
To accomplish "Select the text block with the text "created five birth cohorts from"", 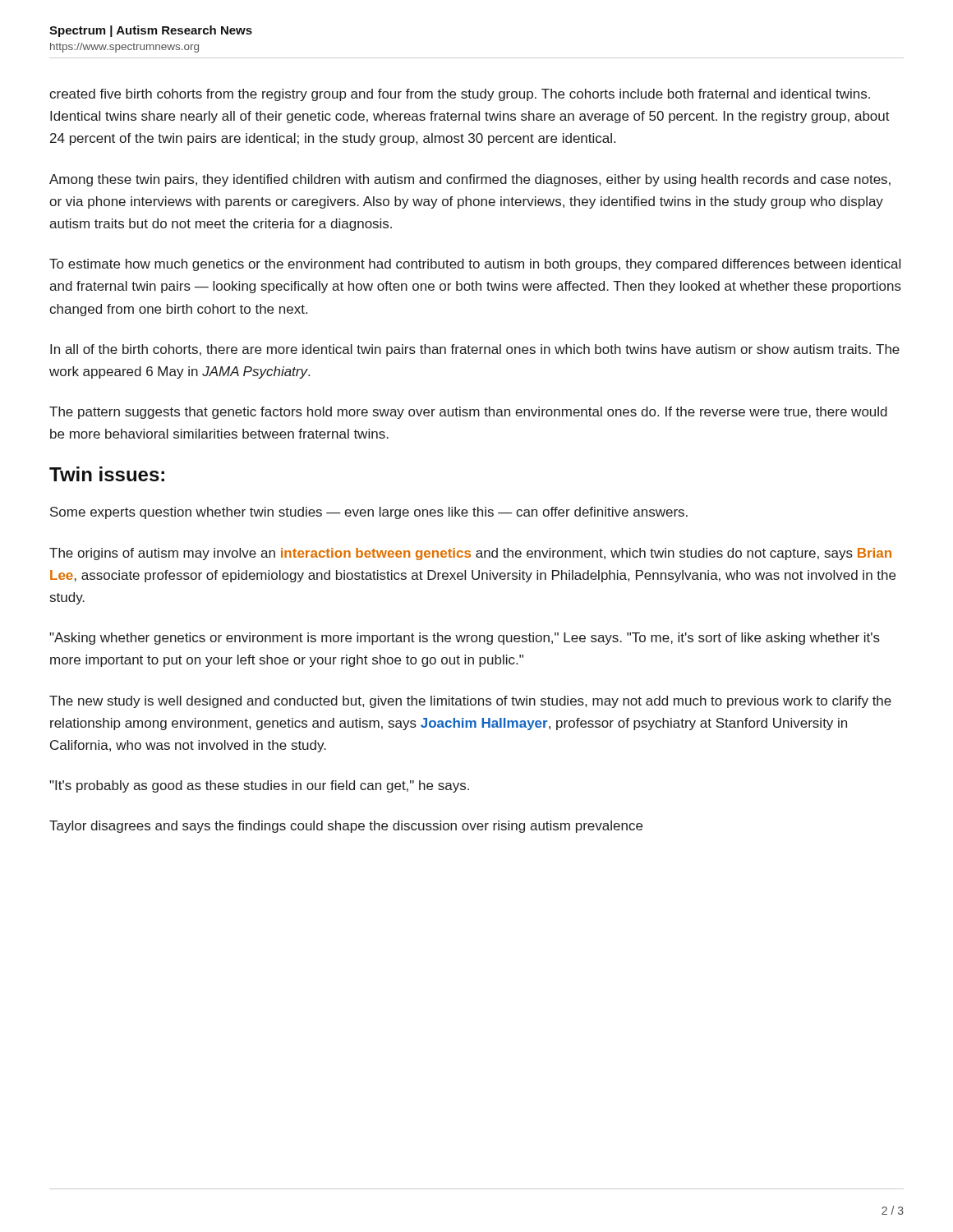I will click(x=469, y=116).
